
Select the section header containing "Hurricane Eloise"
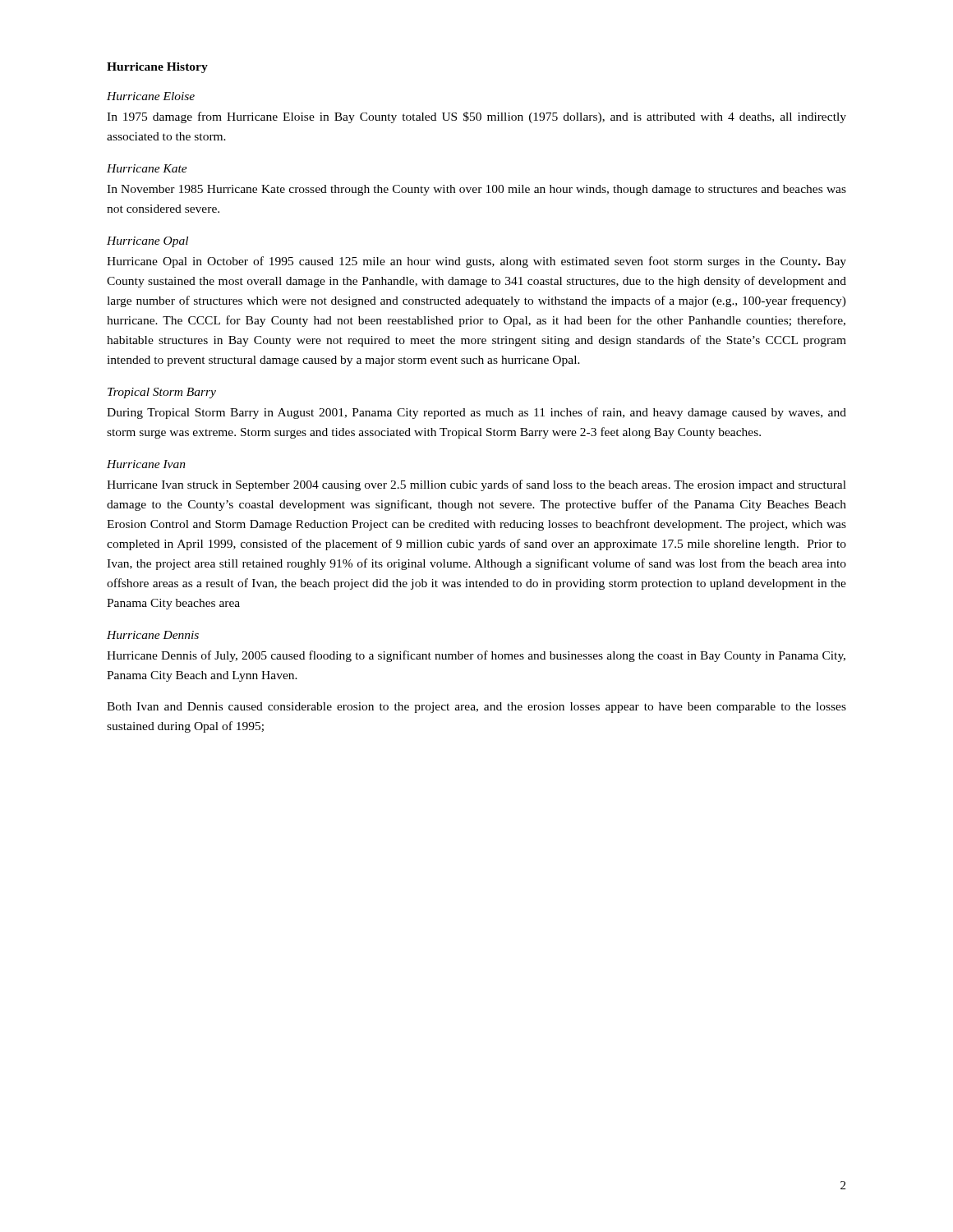(x=151, y=96)
